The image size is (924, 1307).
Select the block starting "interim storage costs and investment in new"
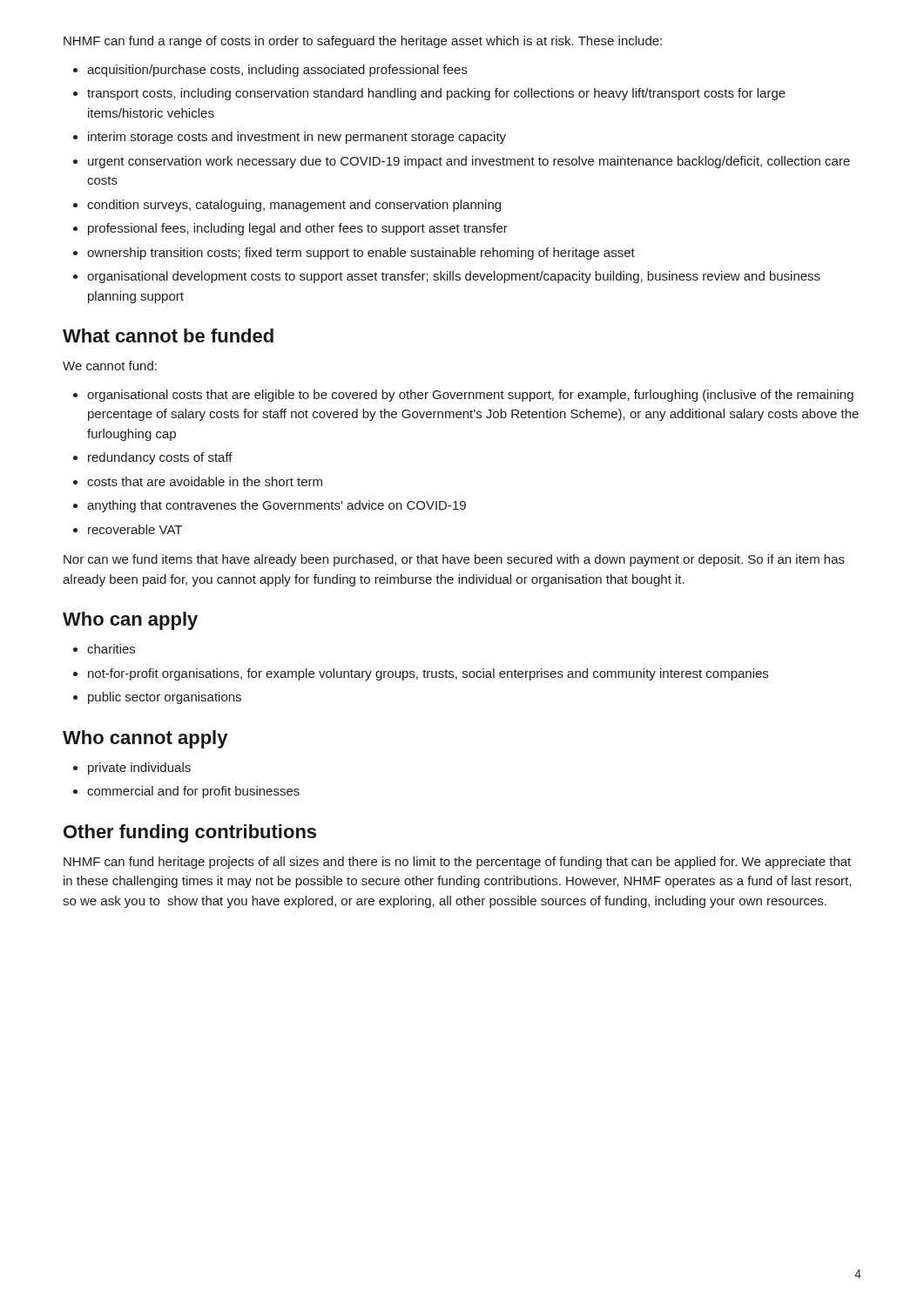pyautogui.click(x=297, y=136)
